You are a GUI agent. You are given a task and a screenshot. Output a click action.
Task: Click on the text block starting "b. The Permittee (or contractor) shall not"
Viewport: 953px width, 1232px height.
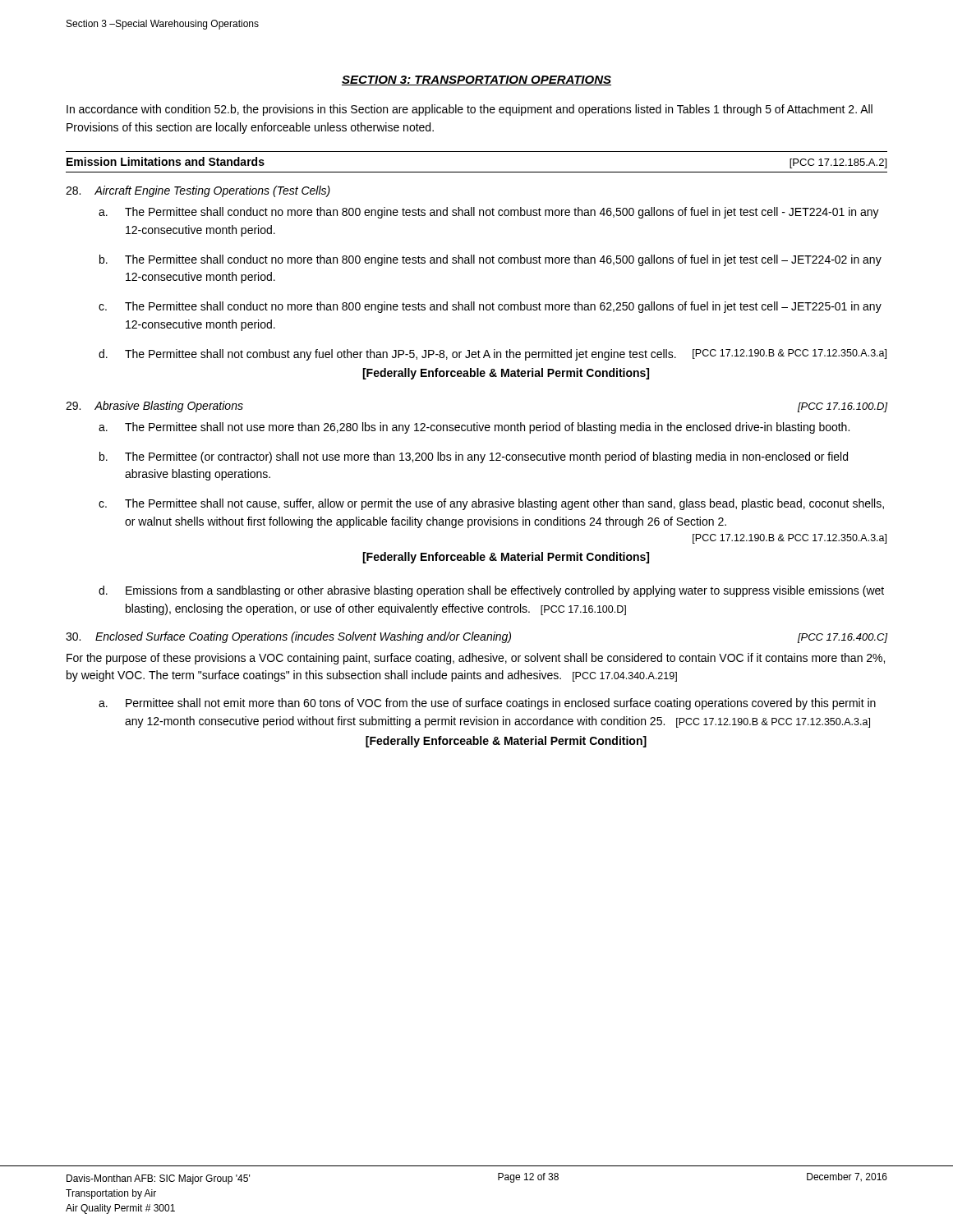click(x=493, y=466)
